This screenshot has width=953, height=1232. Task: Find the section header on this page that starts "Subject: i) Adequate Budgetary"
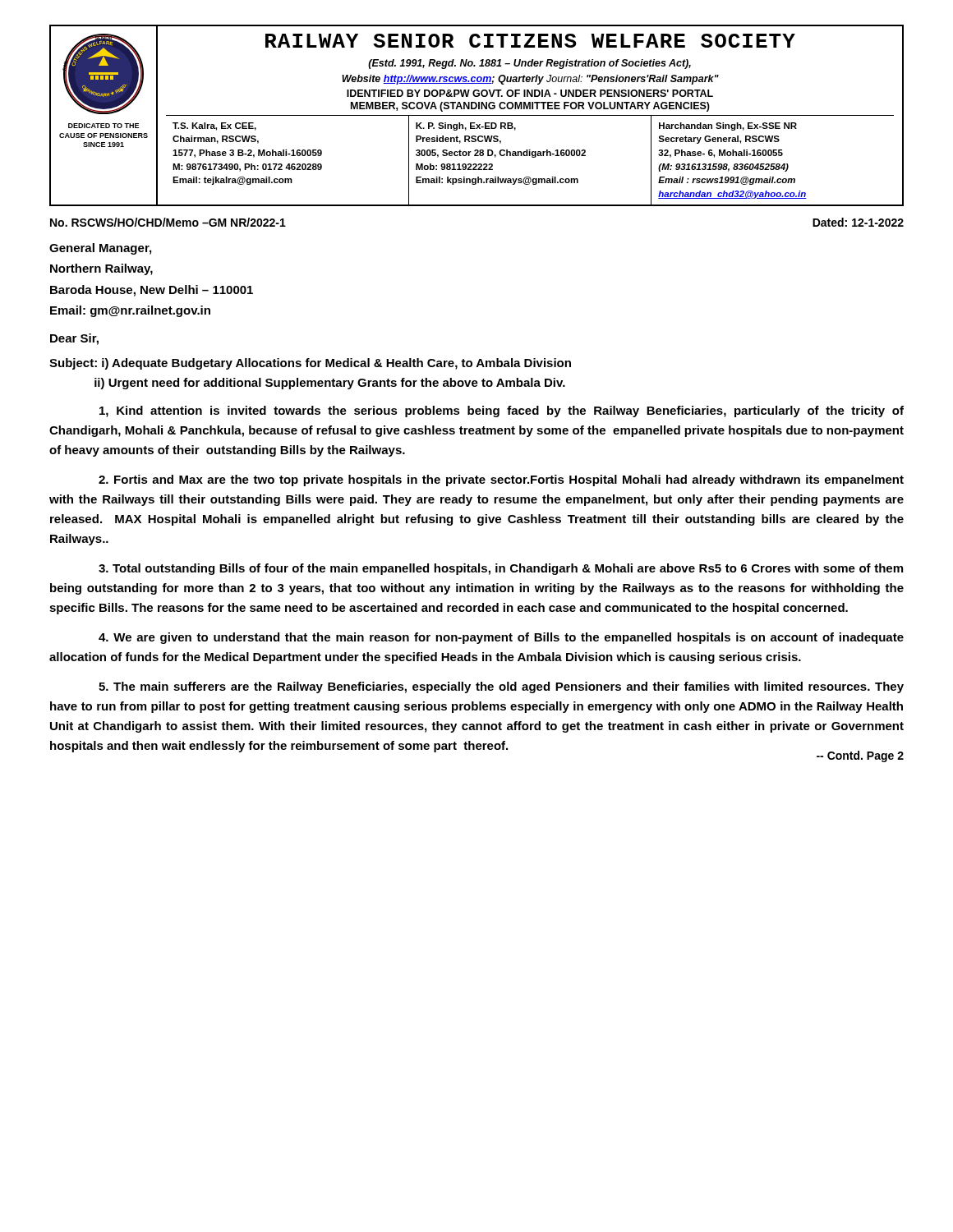pyautogui.click(x=311, y=372)
